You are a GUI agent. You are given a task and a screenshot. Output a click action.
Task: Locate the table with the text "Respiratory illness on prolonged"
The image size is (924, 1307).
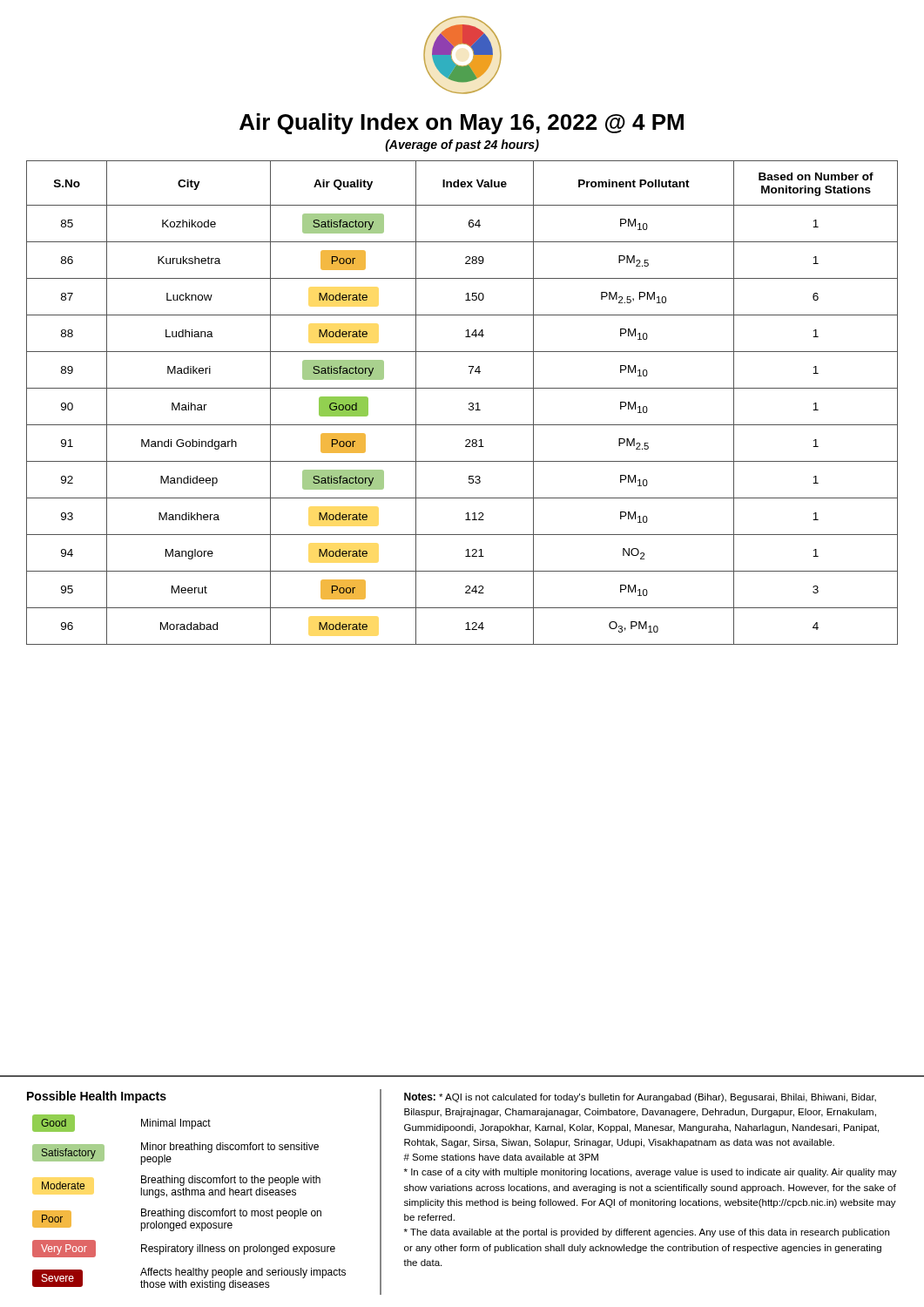click(192, 1202)
